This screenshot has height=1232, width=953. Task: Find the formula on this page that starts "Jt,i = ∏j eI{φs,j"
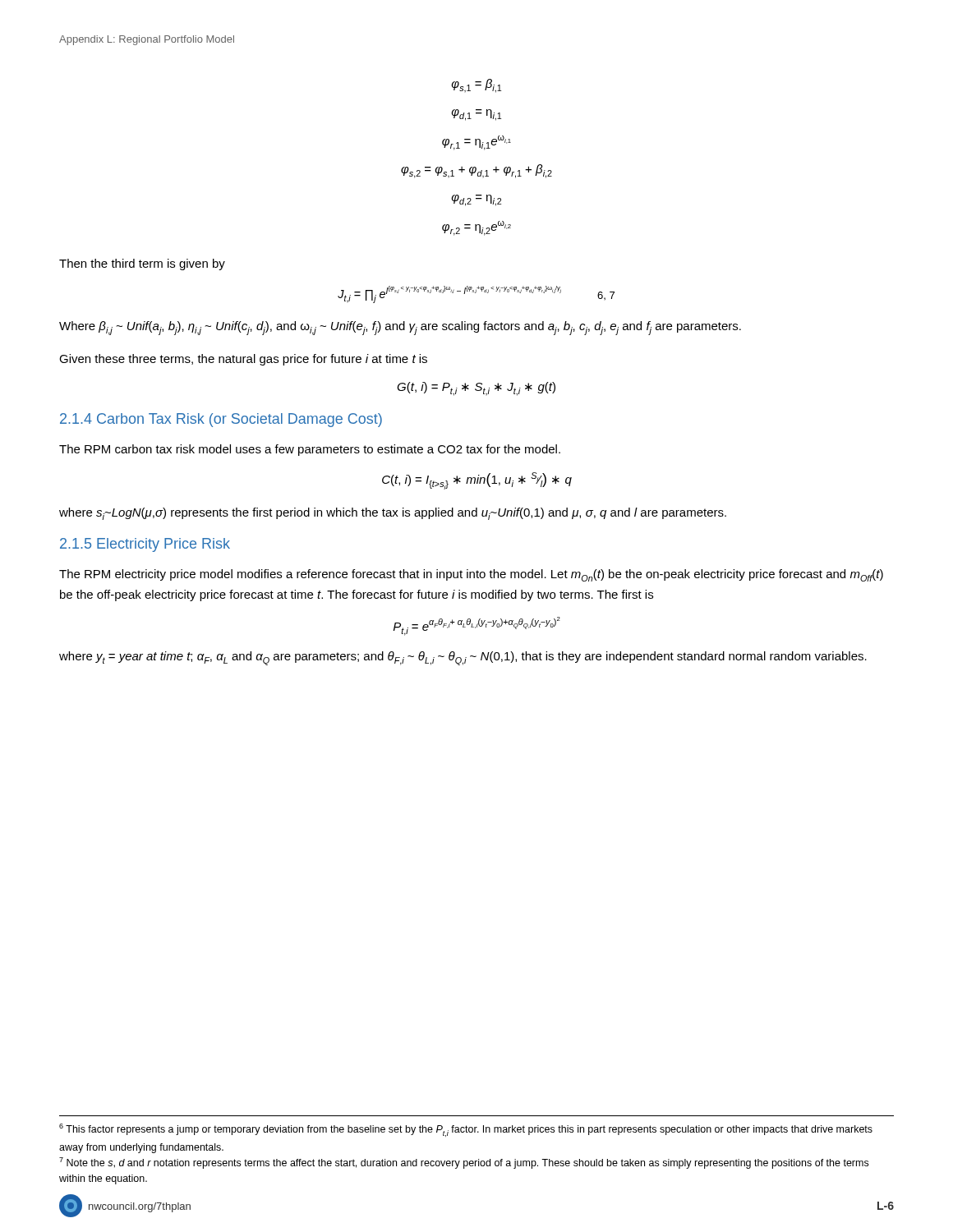click(x=476, y=294)
